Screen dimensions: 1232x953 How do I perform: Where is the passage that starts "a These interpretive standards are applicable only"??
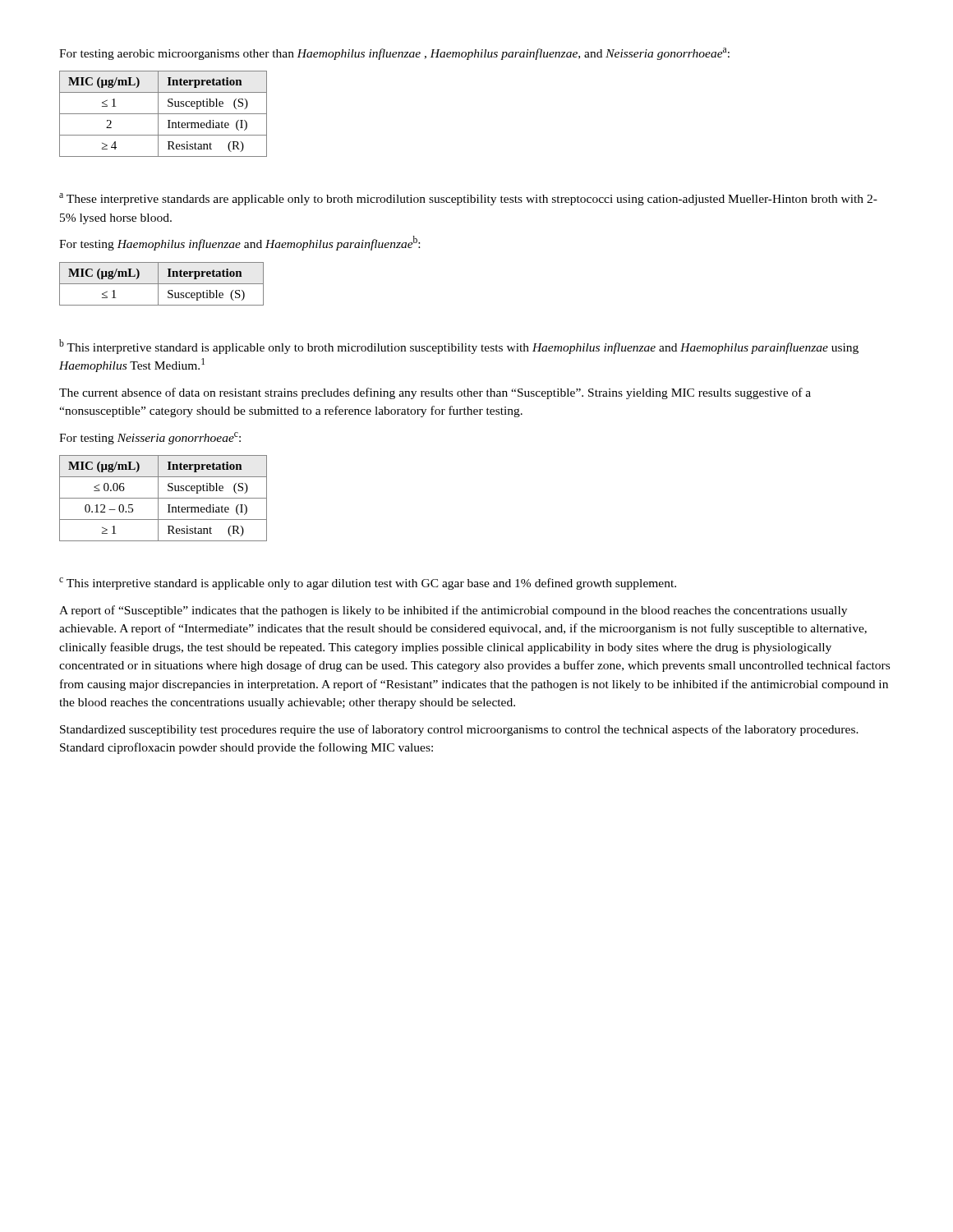(x=468, y=207)
